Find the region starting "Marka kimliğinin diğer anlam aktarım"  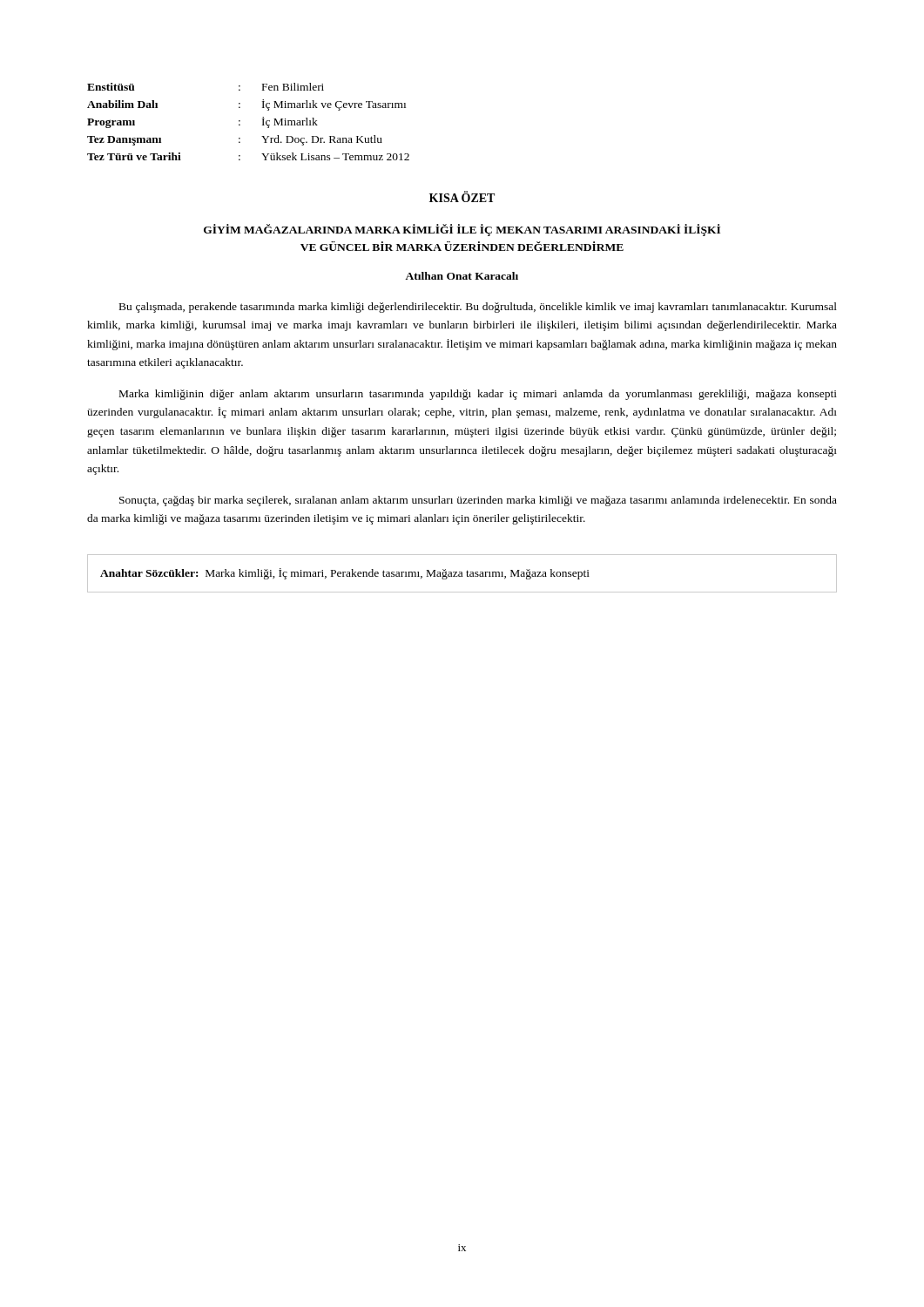pyautogui.click(x=462, y=431)
